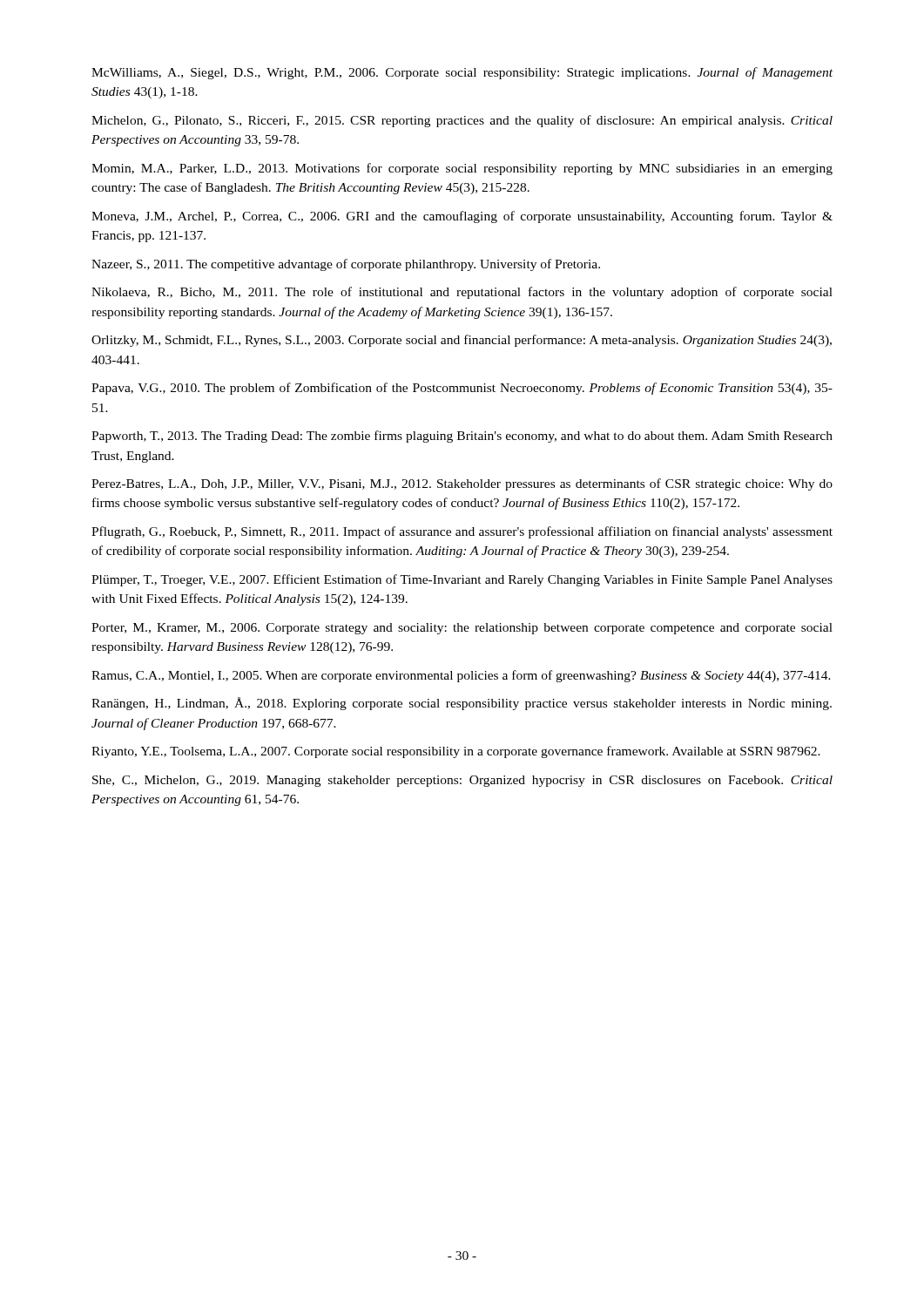
Task: Point to the region starting "Moneva, J.M., Archel, P., Correa,"
Action: click(x=462, y=225)
